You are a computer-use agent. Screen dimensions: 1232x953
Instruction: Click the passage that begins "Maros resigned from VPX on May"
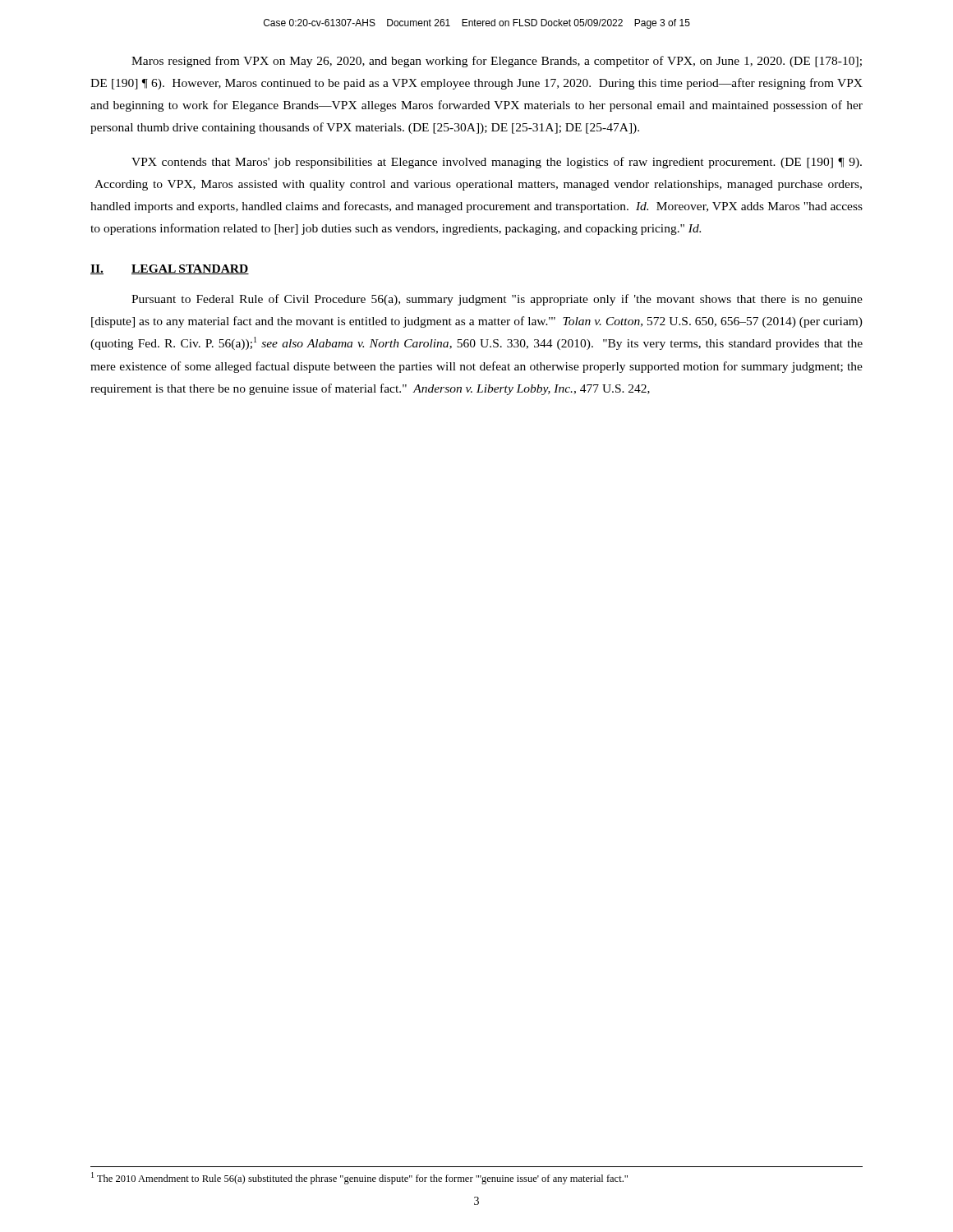pyautogui.click(x=476, y=94)
